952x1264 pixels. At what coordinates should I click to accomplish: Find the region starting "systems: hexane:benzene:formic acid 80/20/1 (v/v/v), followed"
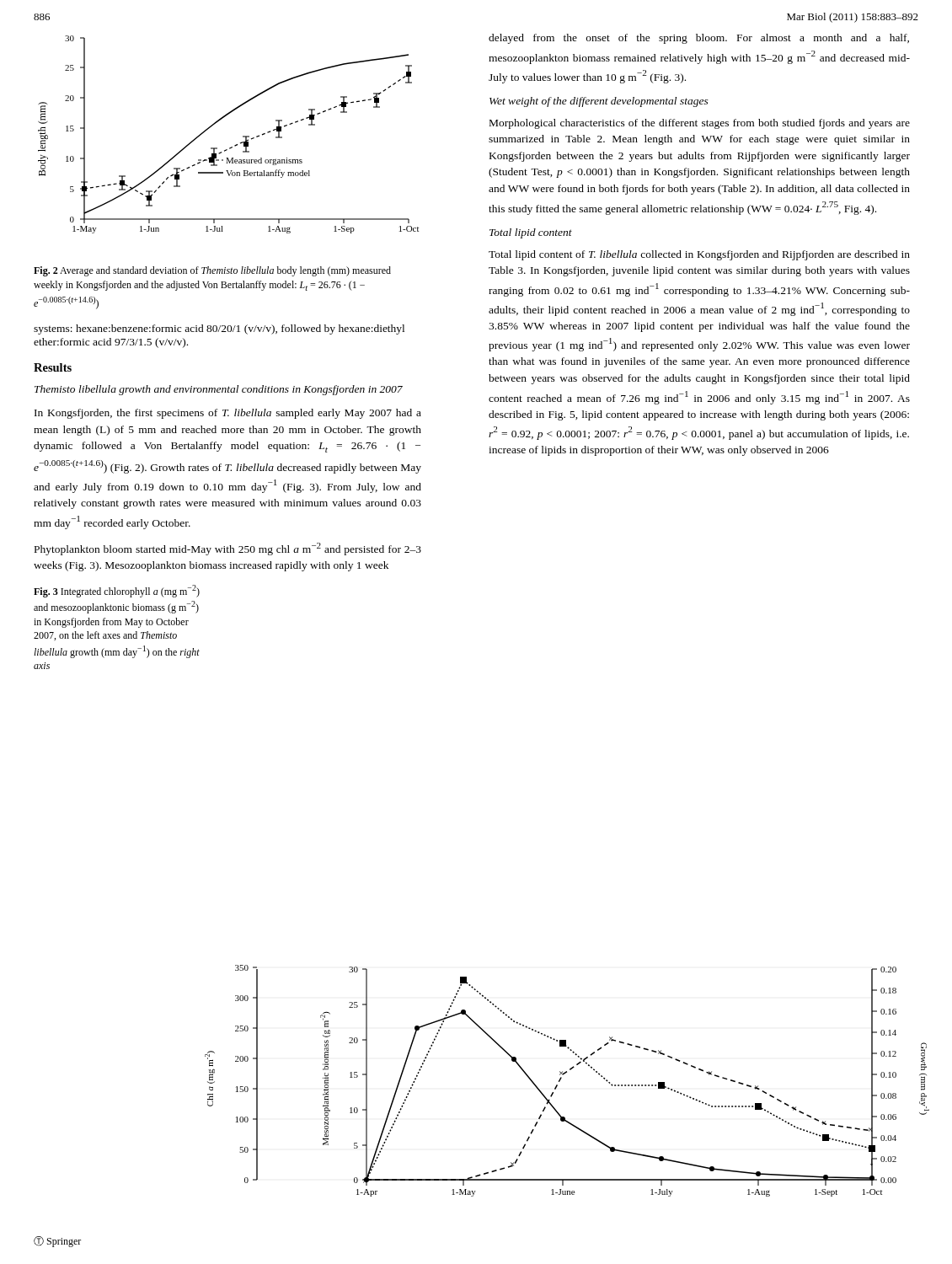coord(219,335)
